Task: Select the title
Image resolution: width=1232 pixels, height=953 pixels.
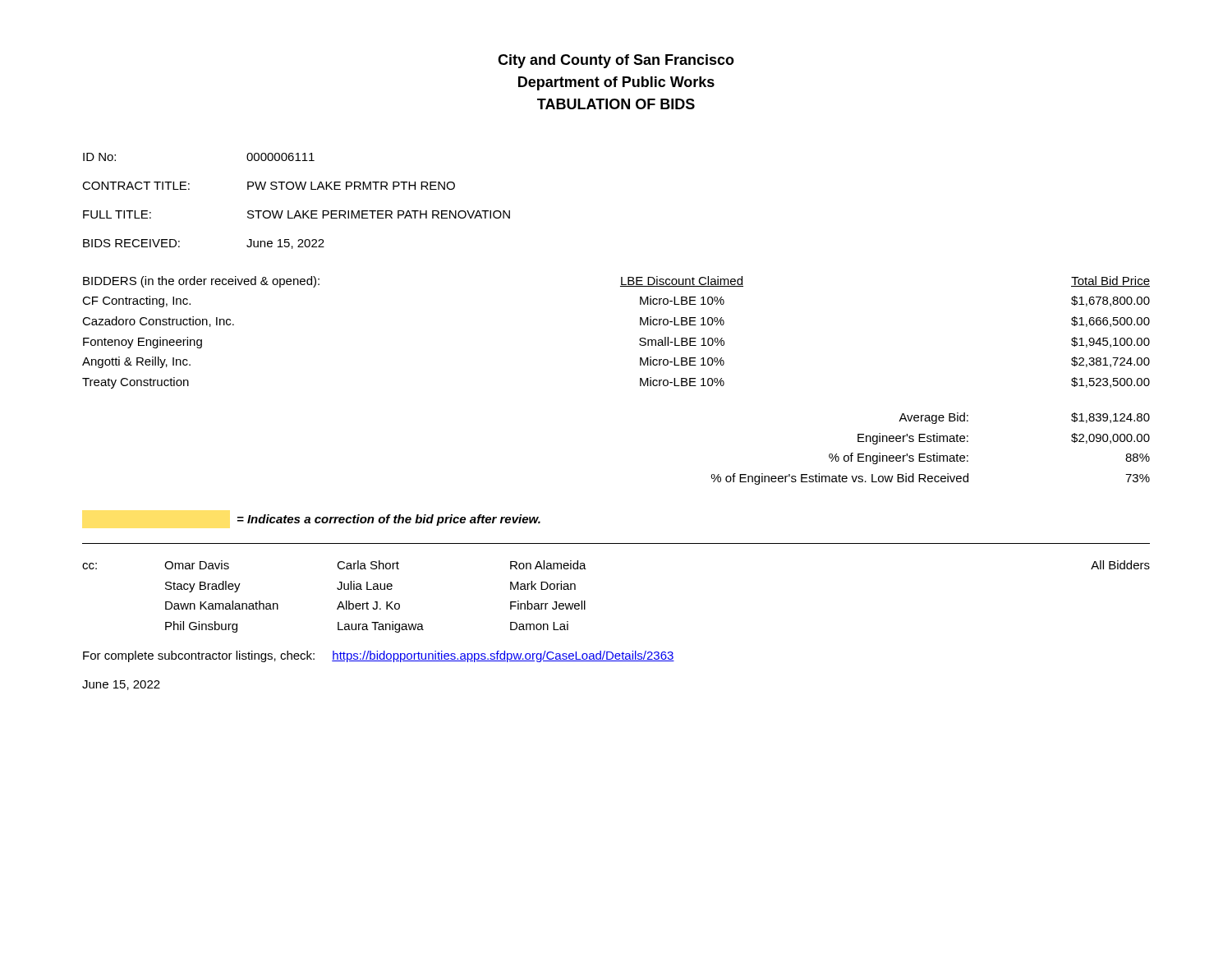Action: (x=616, y=83)
